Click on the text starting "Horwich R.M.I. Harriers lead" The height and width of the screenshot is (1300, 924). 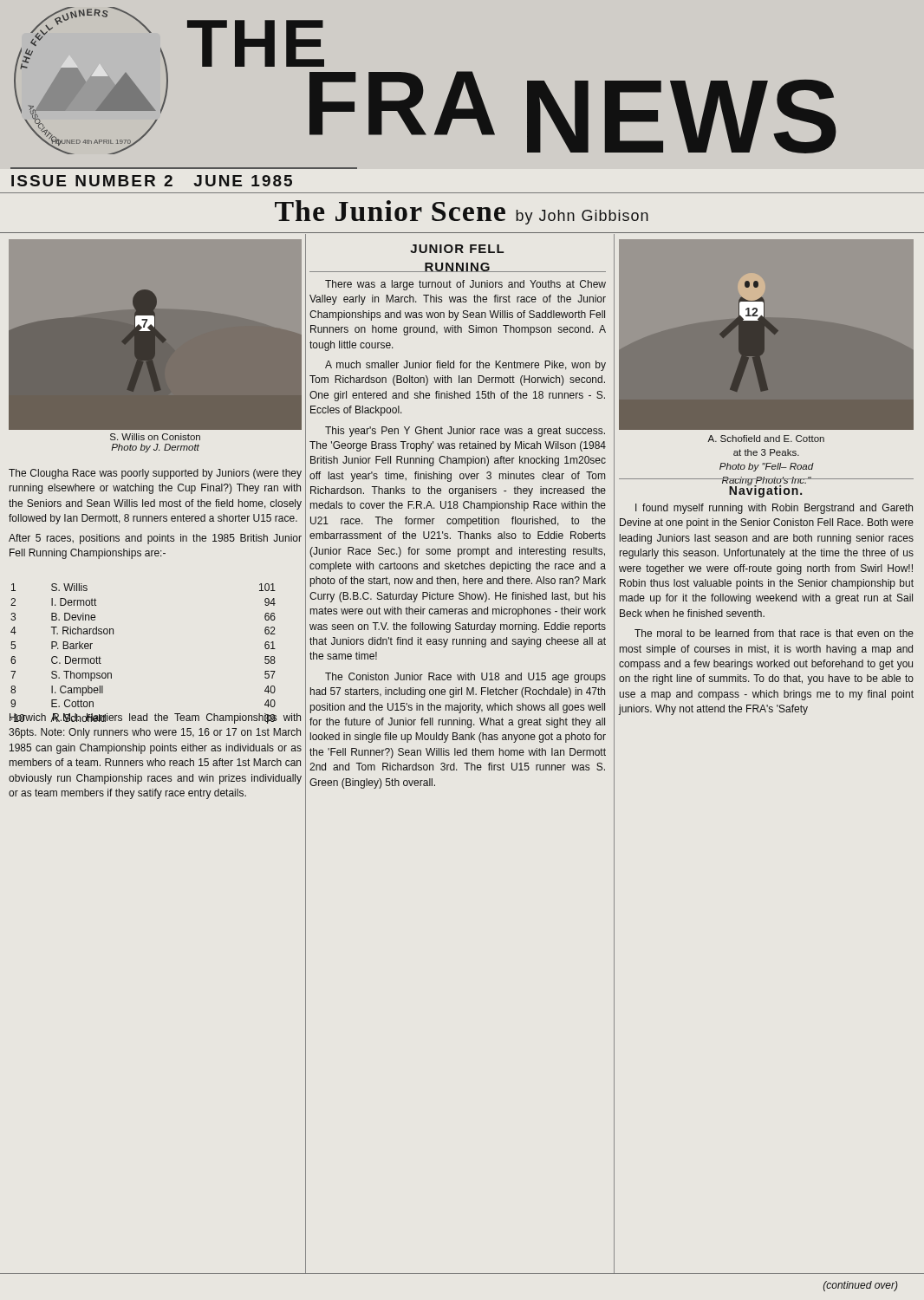click(155, 755)
